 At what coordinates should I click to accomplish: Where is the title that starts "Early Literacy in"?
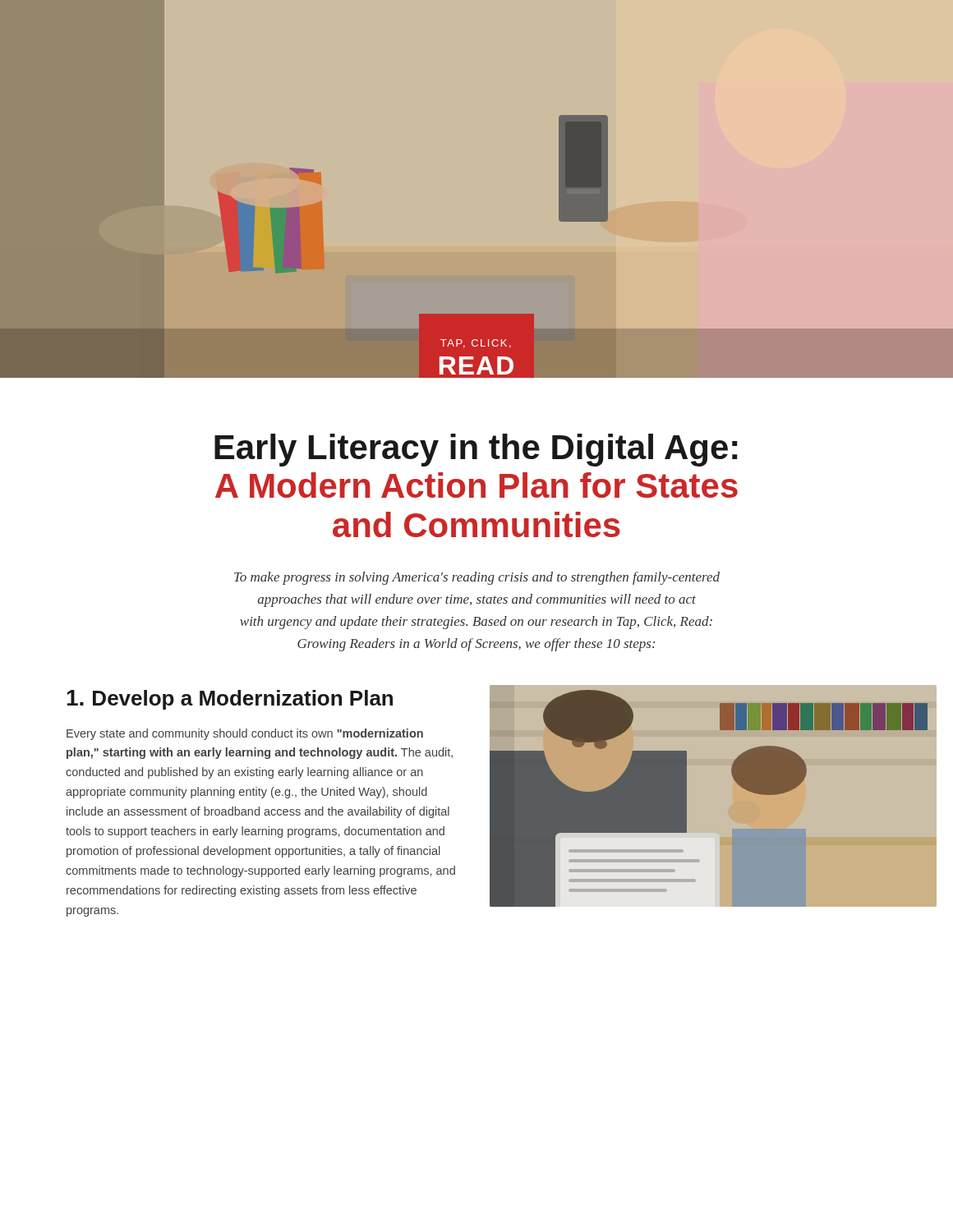476,487
